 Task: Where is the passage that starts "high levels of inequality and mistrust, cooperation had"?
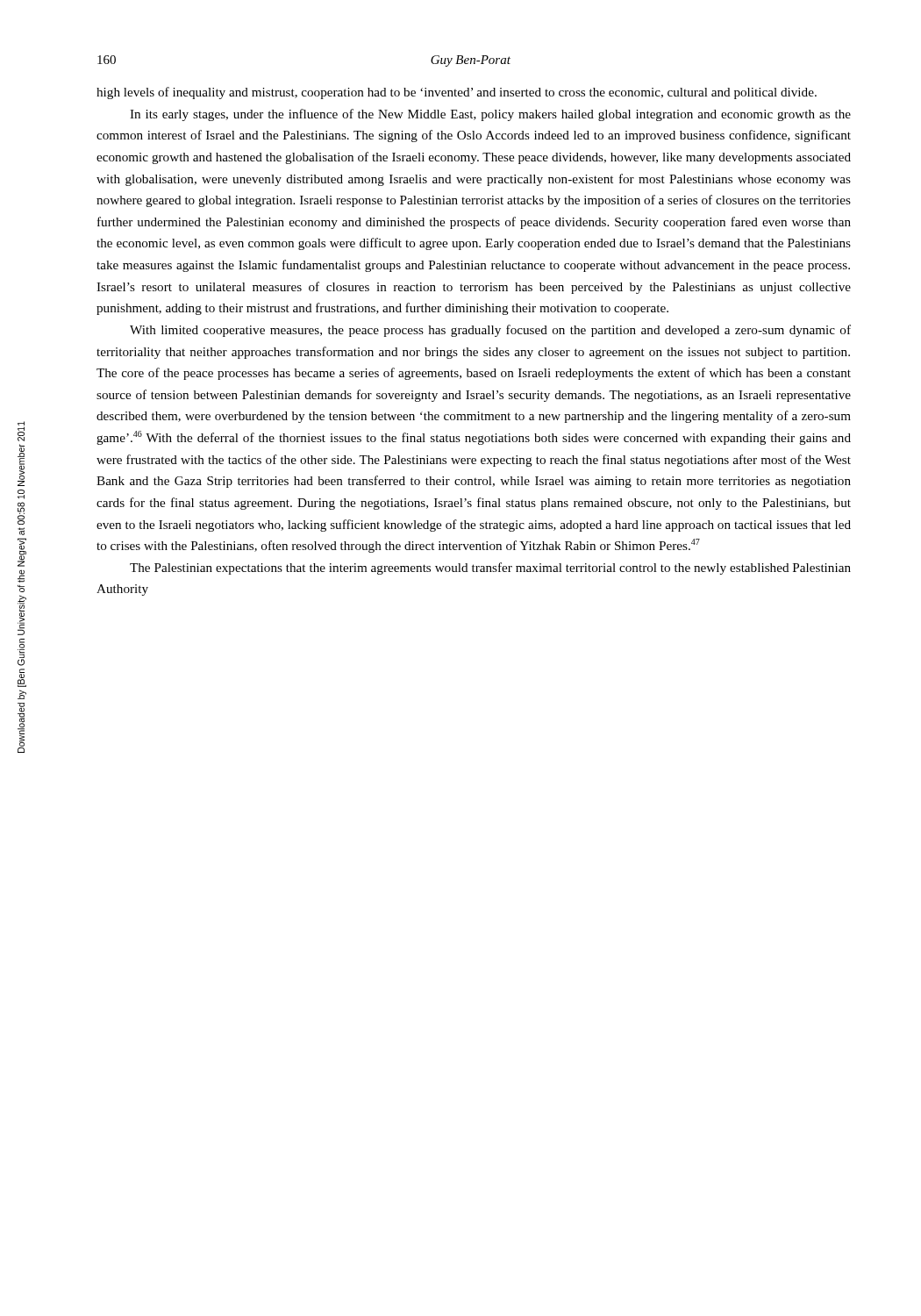coord(457,92)
